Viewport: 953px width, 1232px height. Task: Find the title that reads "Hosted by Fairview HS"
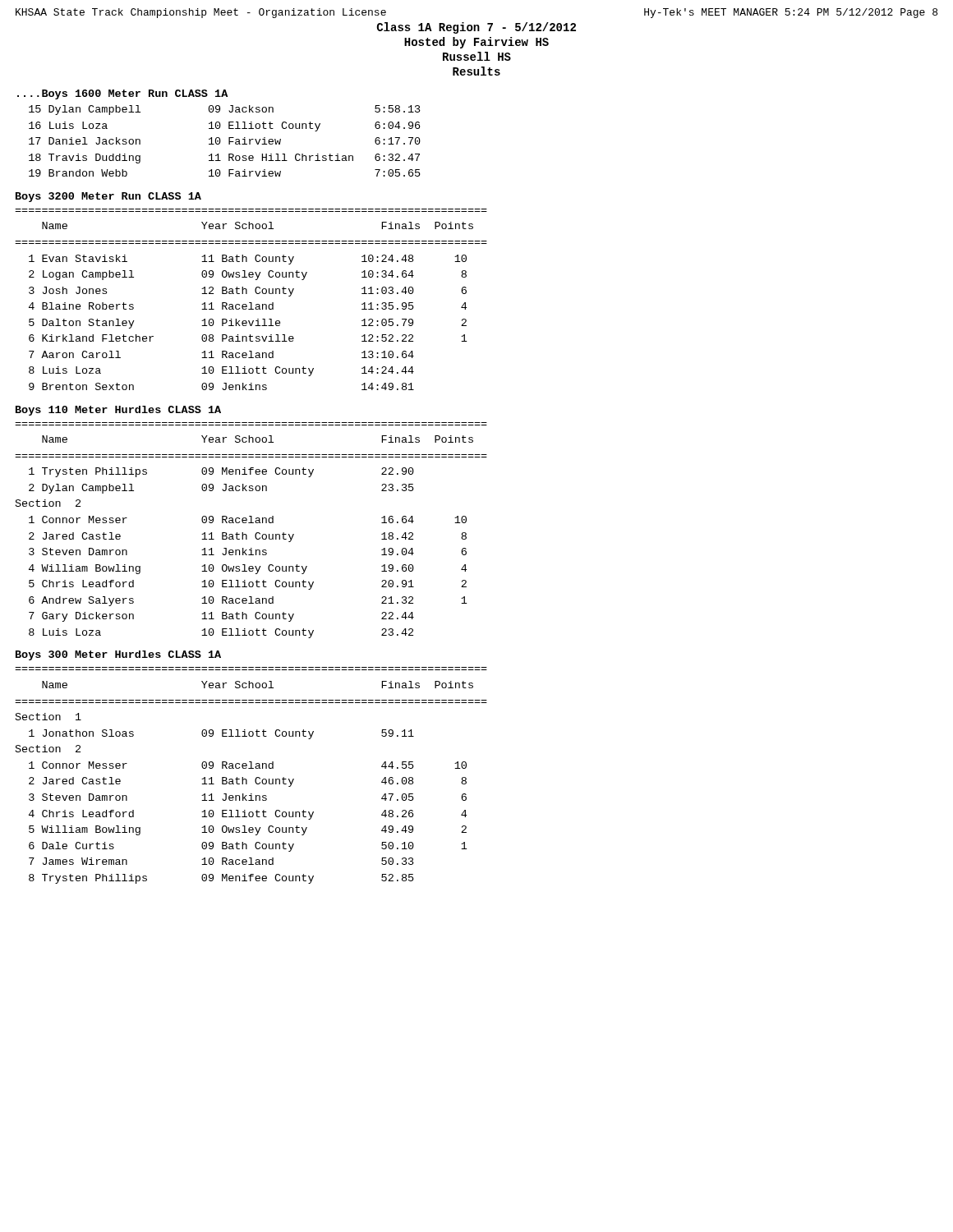pos(476,43)
